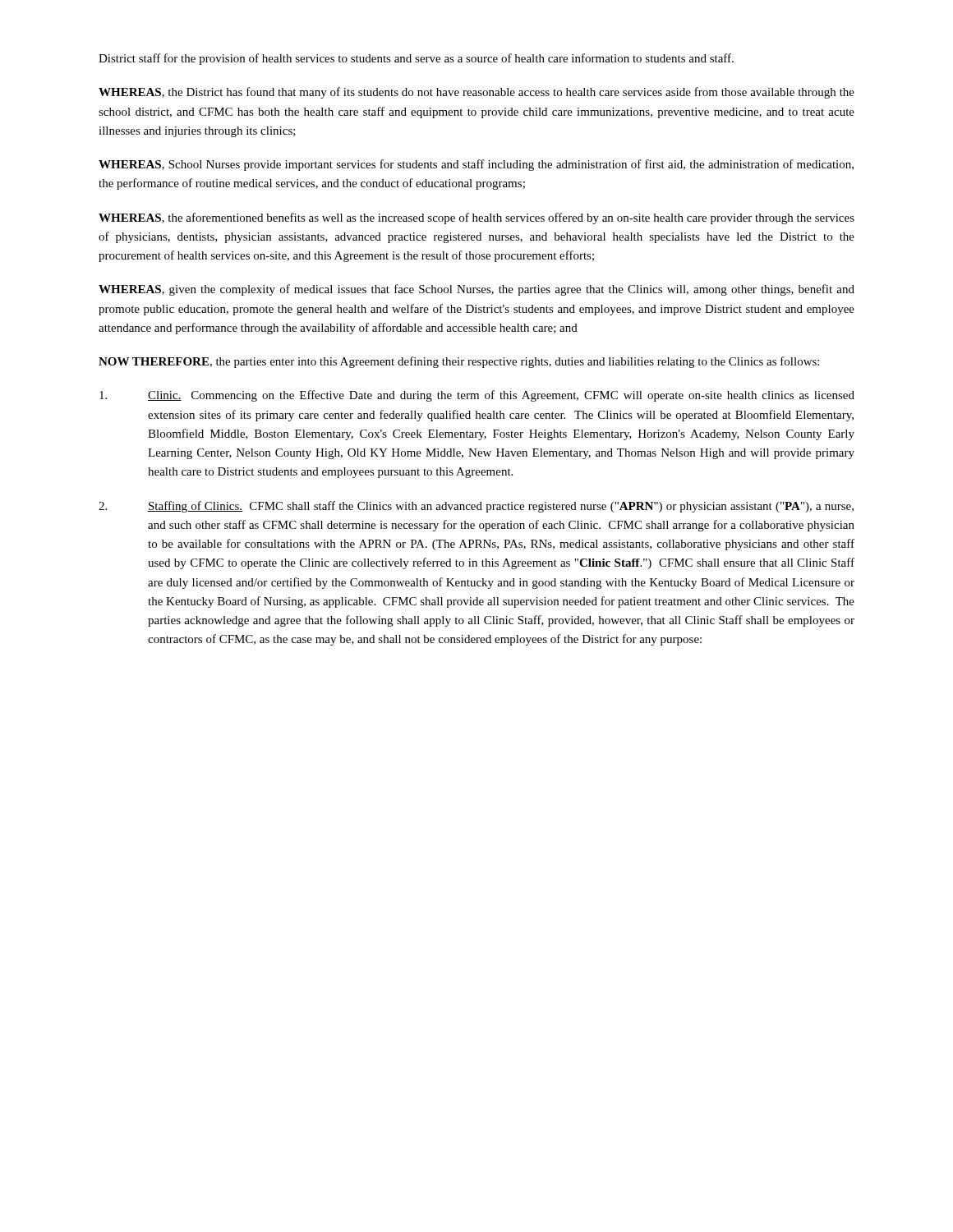
Task: Point to the element starting "WHEREAS, the District"
Action: coord(476,111)
